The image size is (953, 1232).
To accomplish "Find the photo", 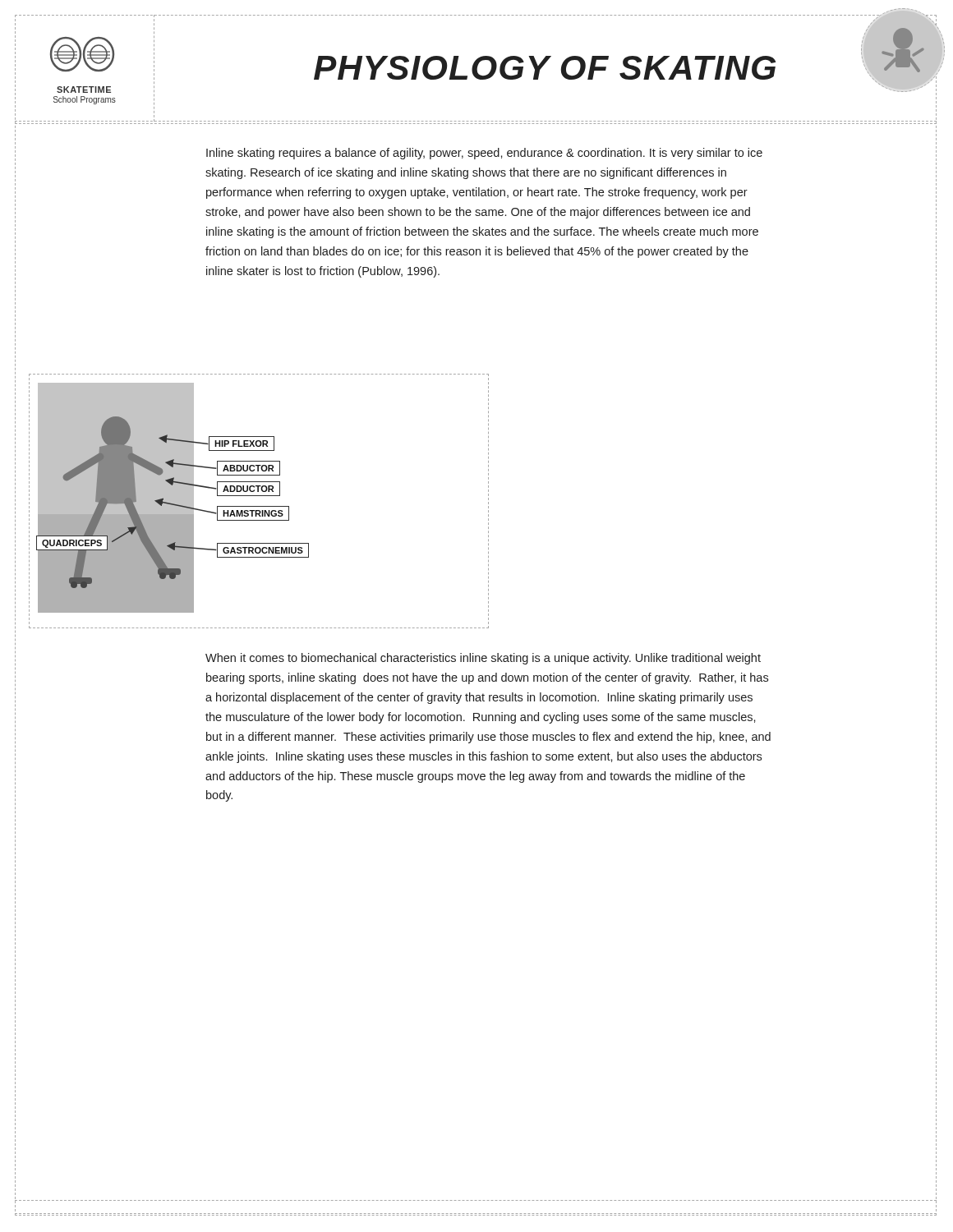I will (903, 50).
